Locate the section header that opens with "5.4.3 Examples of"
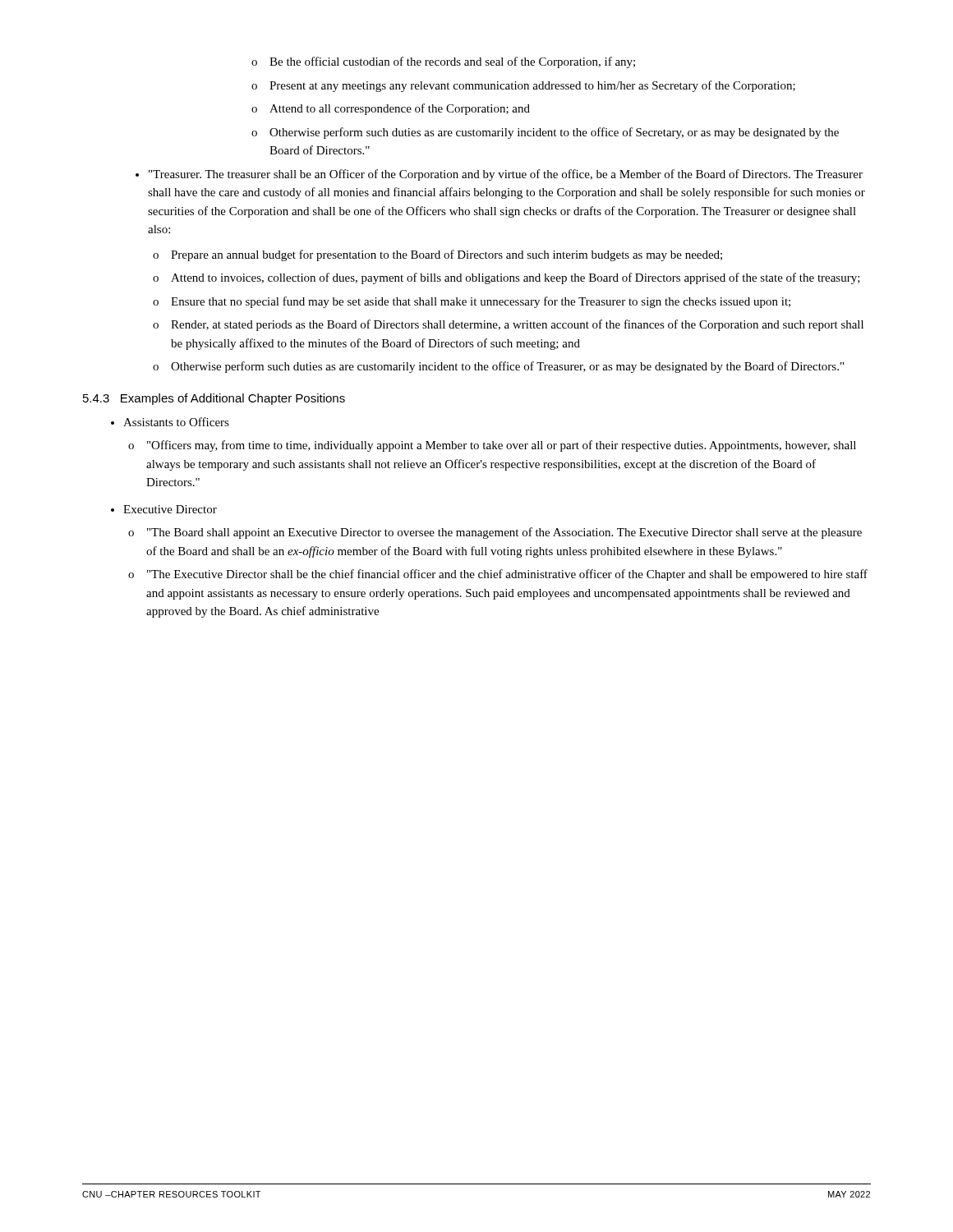This screenshot has height=1232, width=953. click(214, 398)
